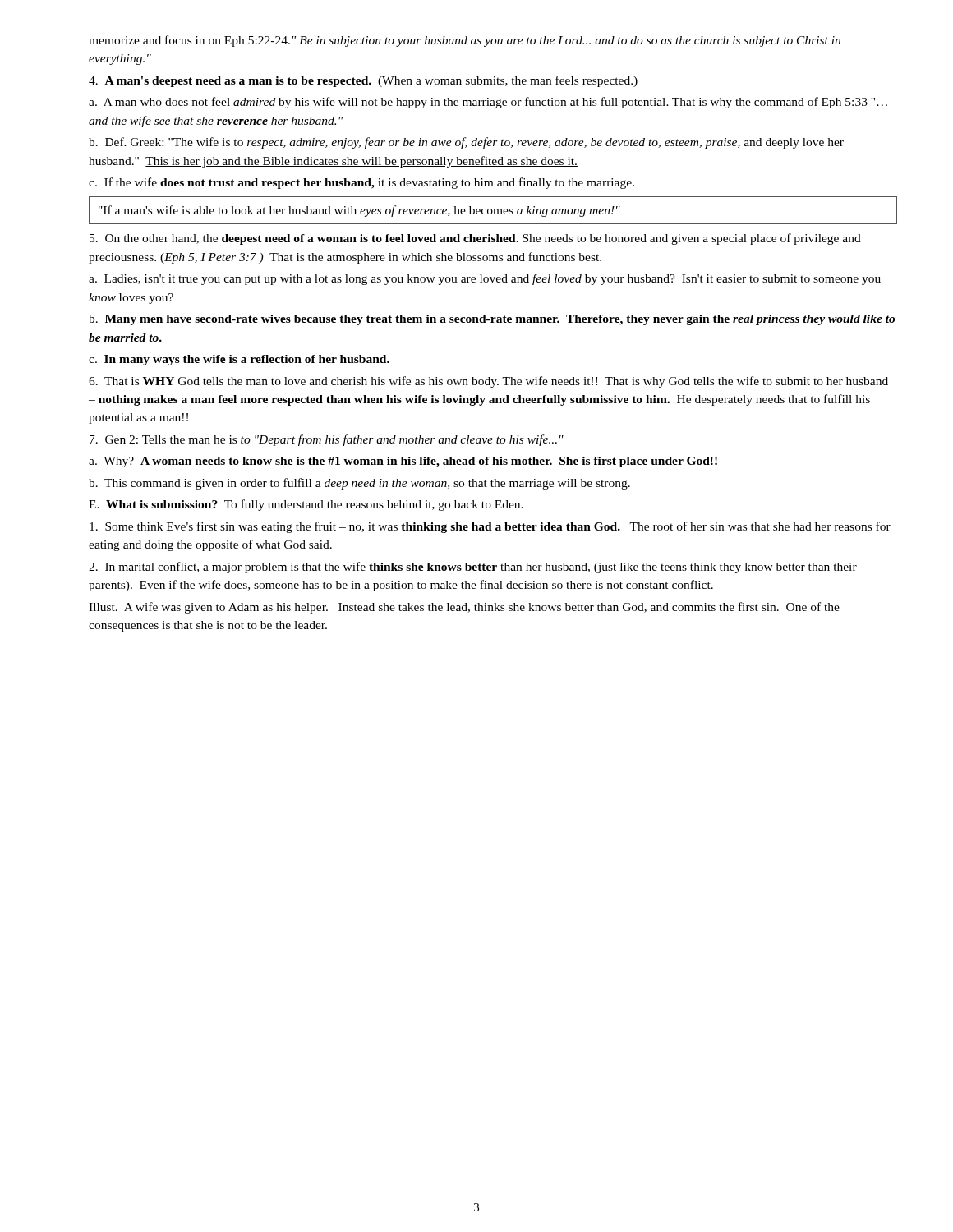
Task: Select the text starting "a. A man who does not feel admired"
Action: (x=489, y=111)
